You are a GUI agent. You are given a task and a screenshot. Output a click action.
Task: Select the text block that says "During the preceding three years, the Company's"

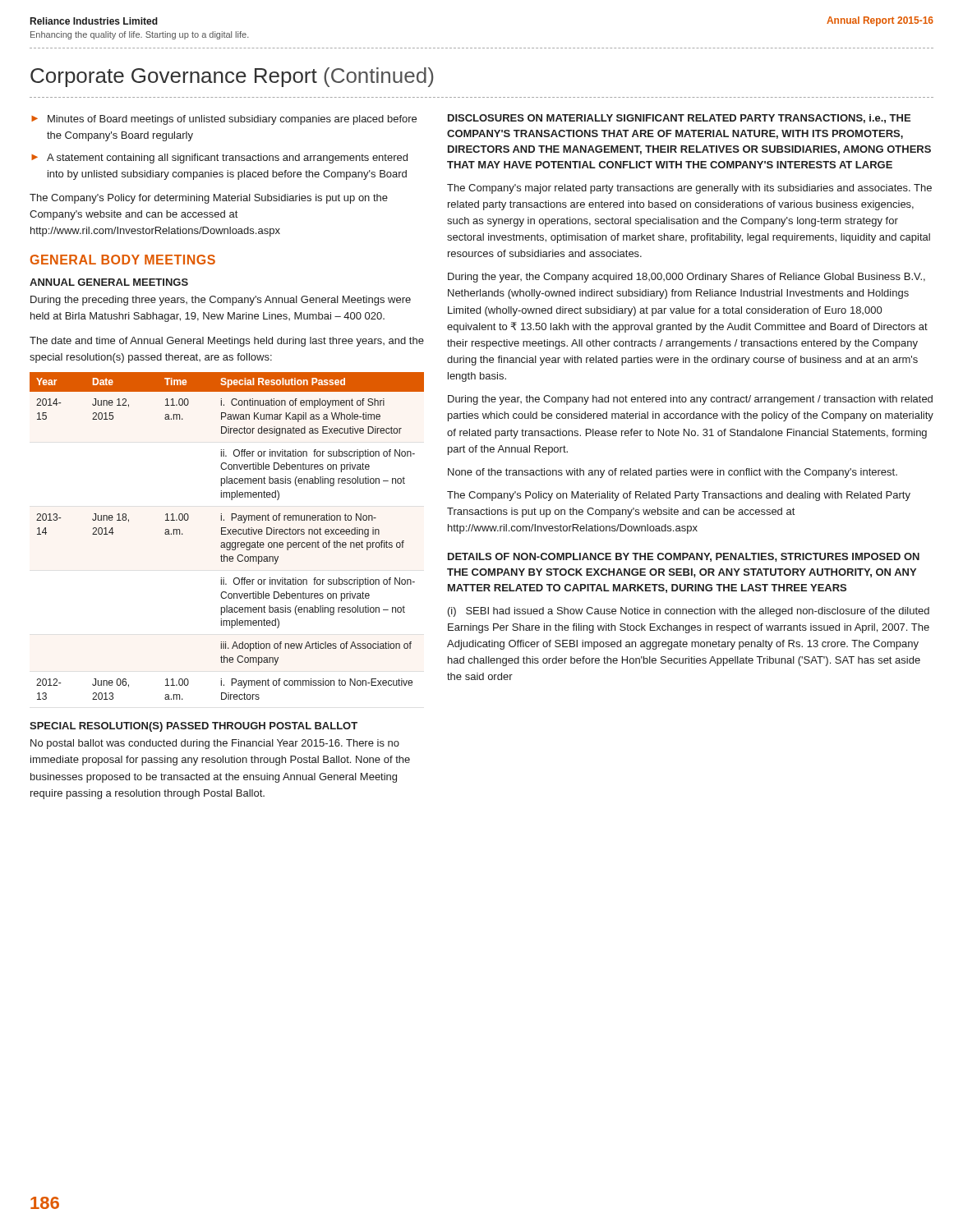coord(220,307)
